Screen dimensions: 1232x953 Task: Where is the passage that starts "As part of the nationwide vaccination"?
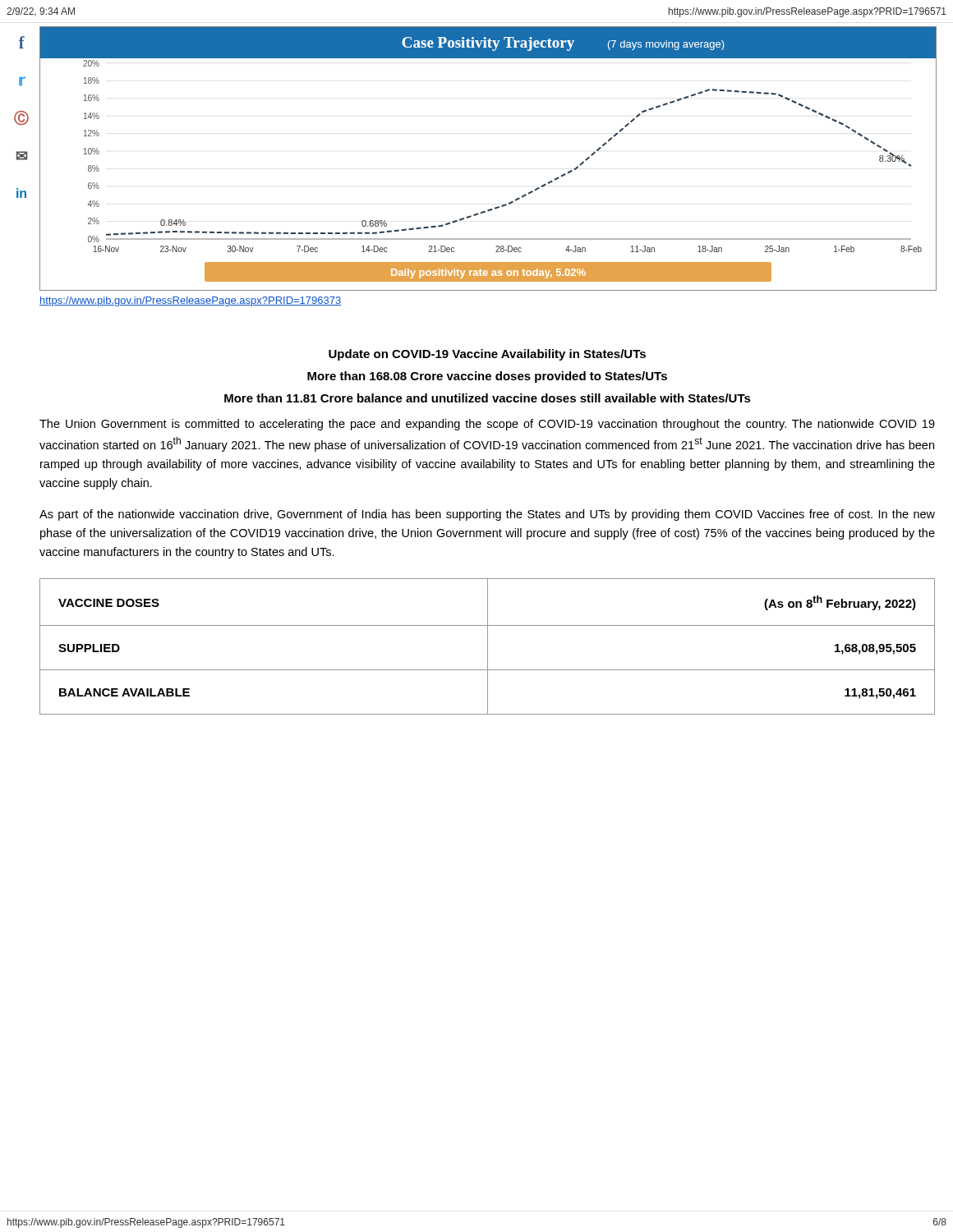[487, 533]
